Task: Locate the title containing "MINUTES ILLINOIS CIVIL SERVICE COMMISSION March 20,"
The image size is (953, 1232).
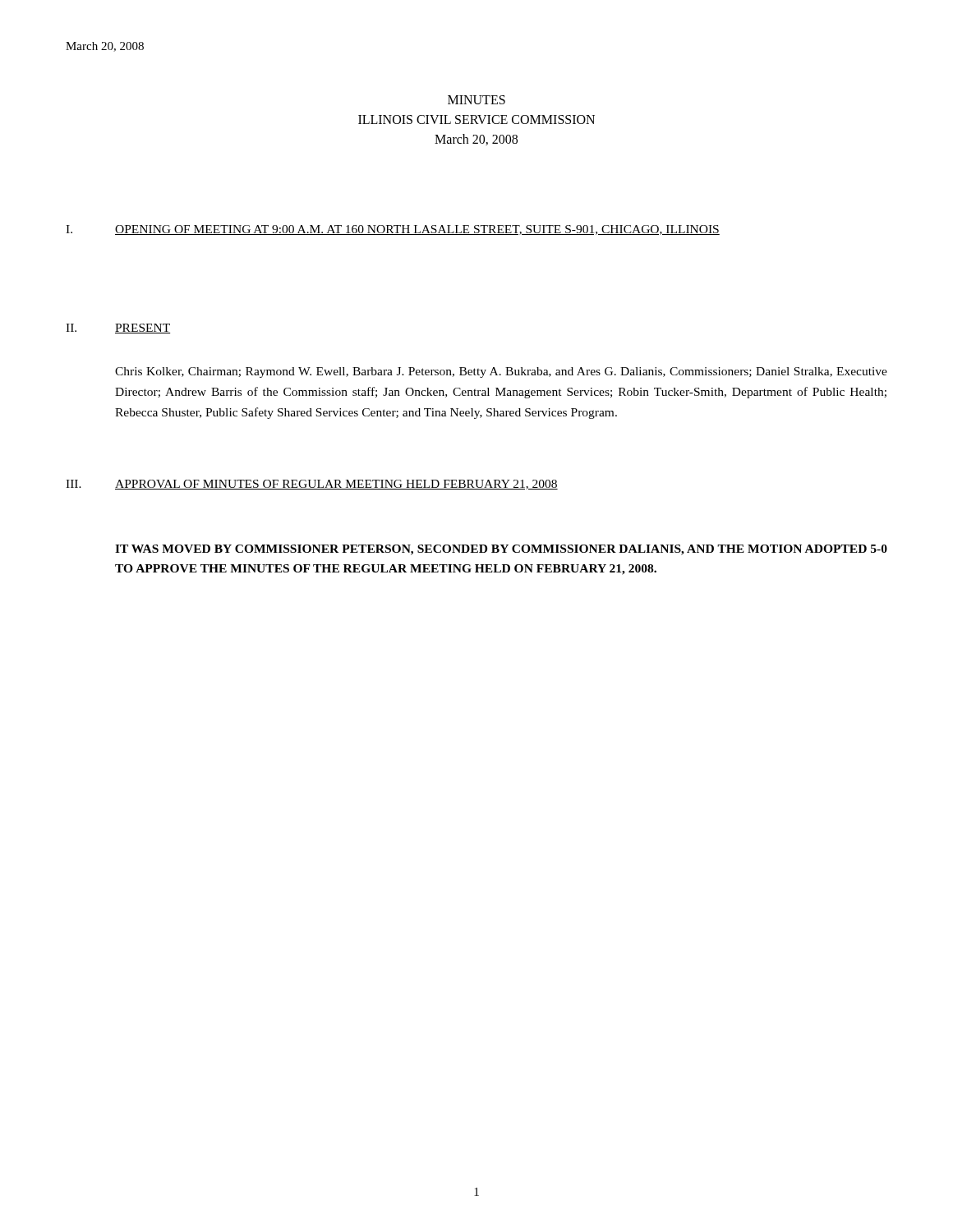Action: click(x=476, y=120)
